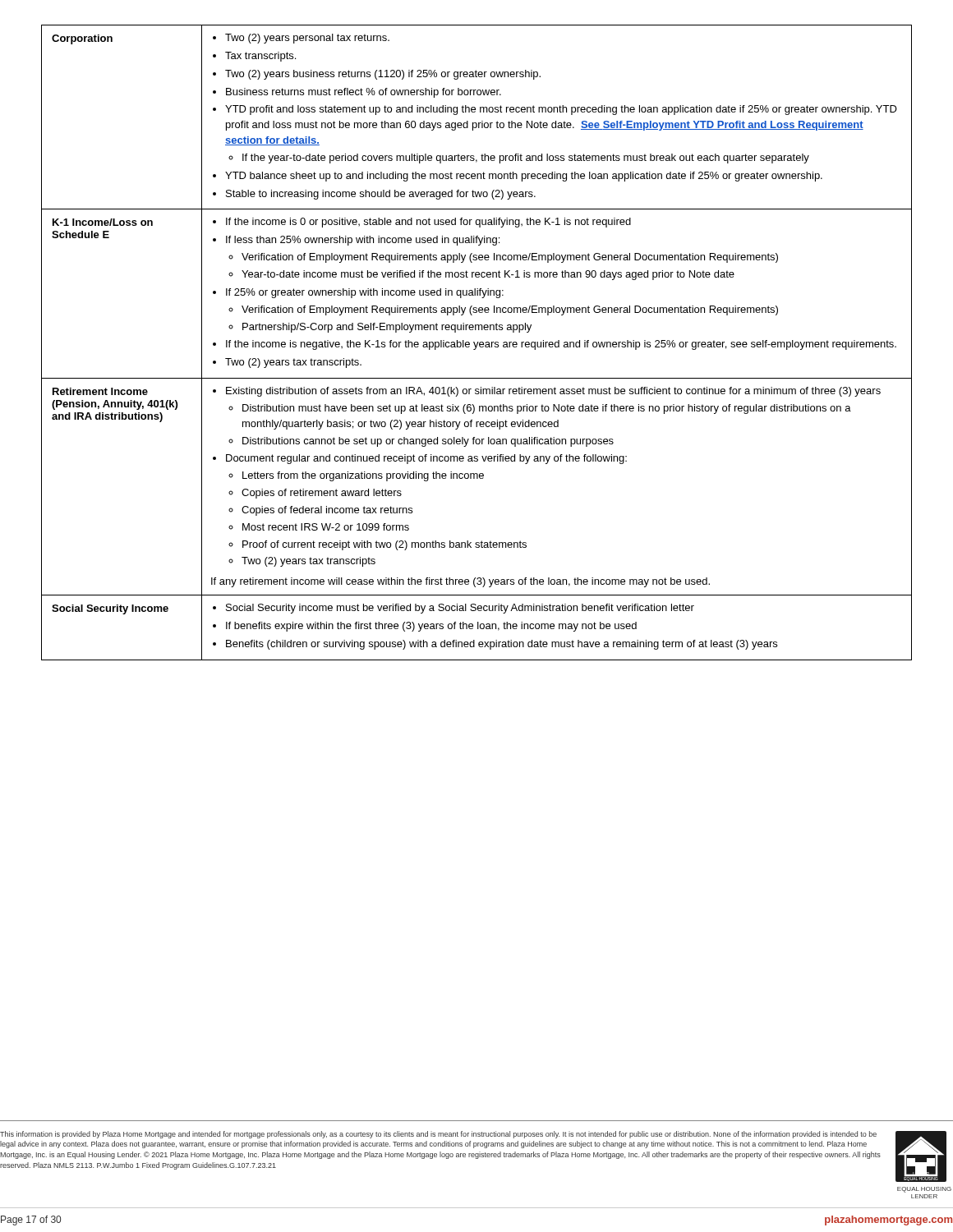This screenshot has height=1232, width=953.
Task: Locate the footnote that says "This information is provided"
Action: pos(476,1165)
